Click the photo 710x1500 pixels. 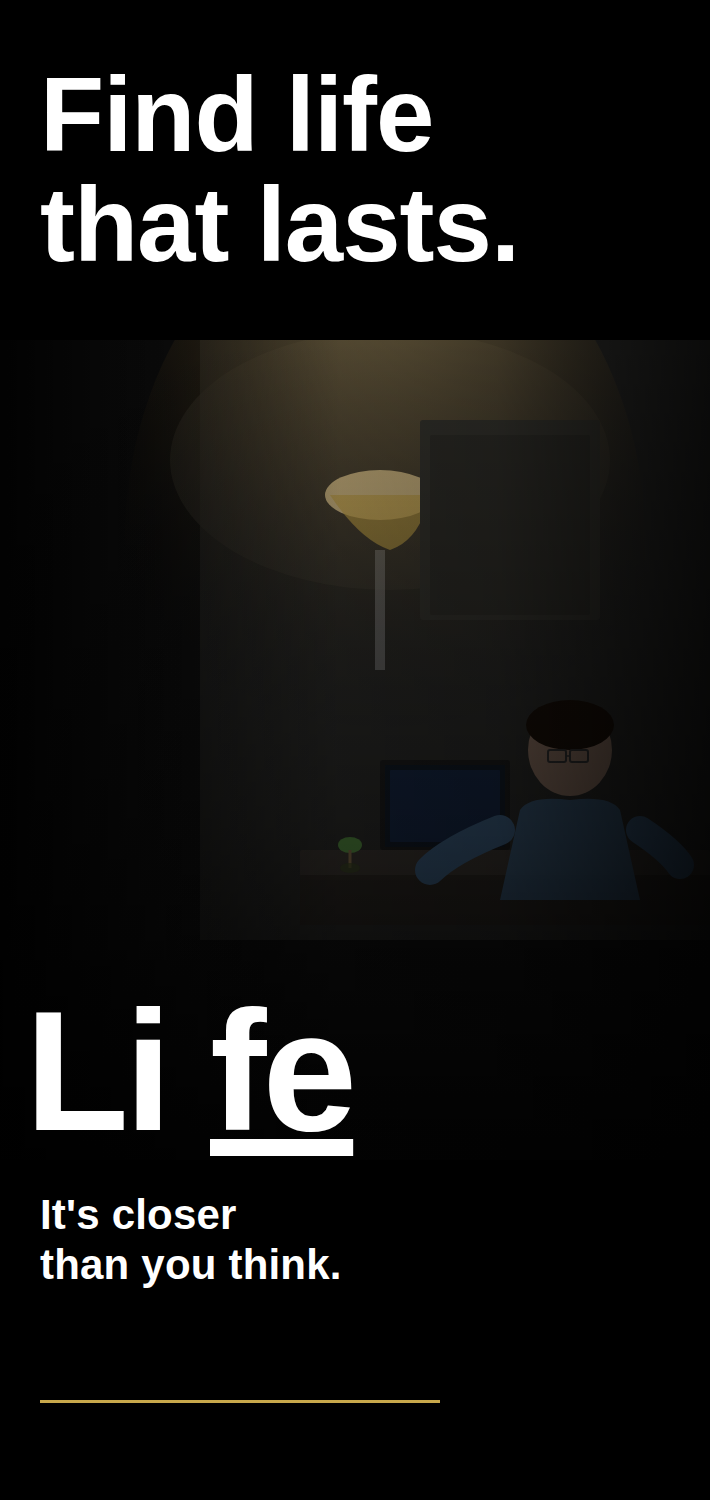coord(355,750)
